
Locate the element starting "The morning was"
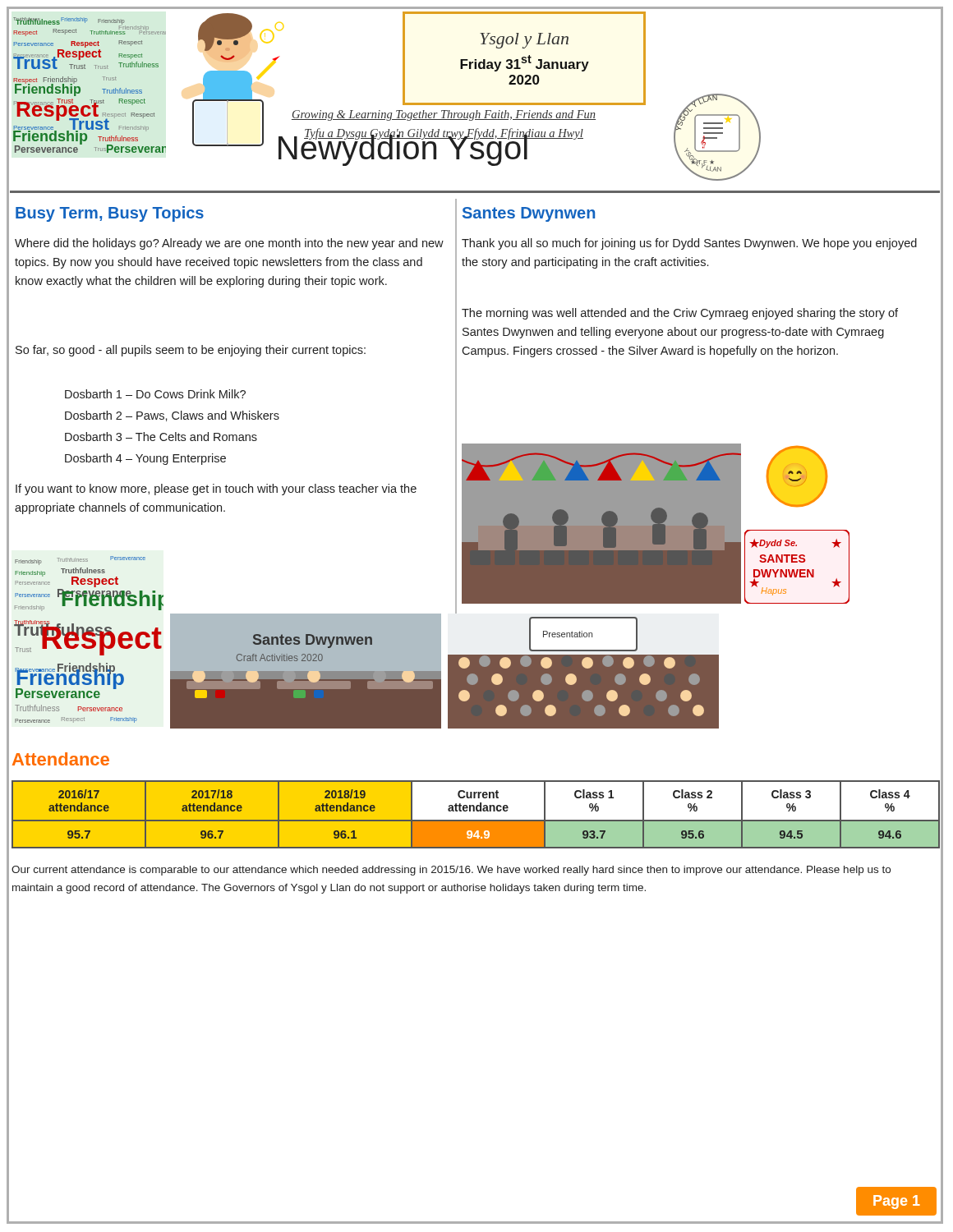[x=680, y=332]
